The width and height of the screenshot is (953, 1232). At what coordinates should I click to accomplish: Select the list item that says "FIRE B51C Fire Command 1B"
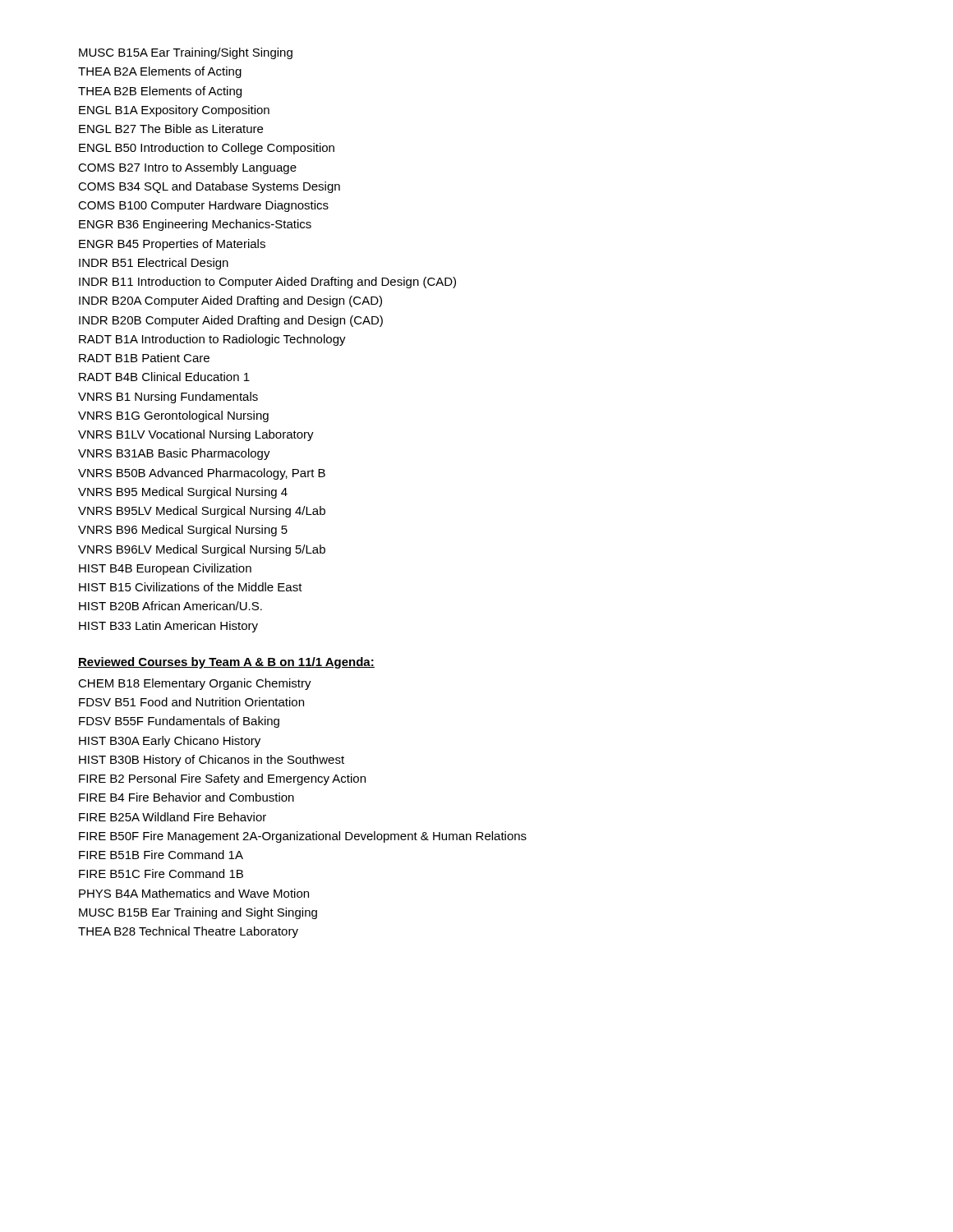[161, 873]
